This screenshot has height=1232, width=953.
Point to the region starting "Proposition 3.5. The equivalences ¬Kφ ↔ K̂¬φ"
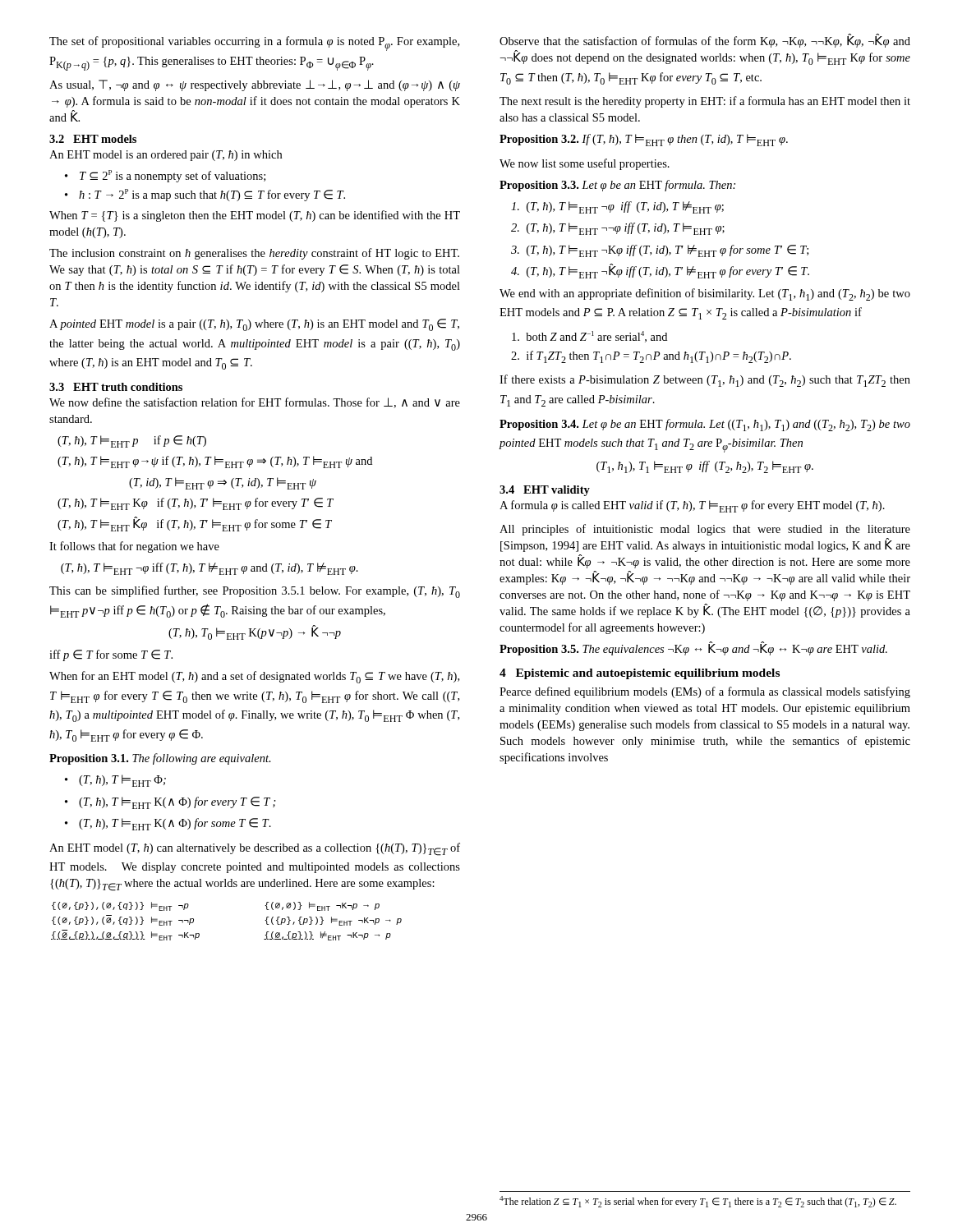click(x=705, y=649)
